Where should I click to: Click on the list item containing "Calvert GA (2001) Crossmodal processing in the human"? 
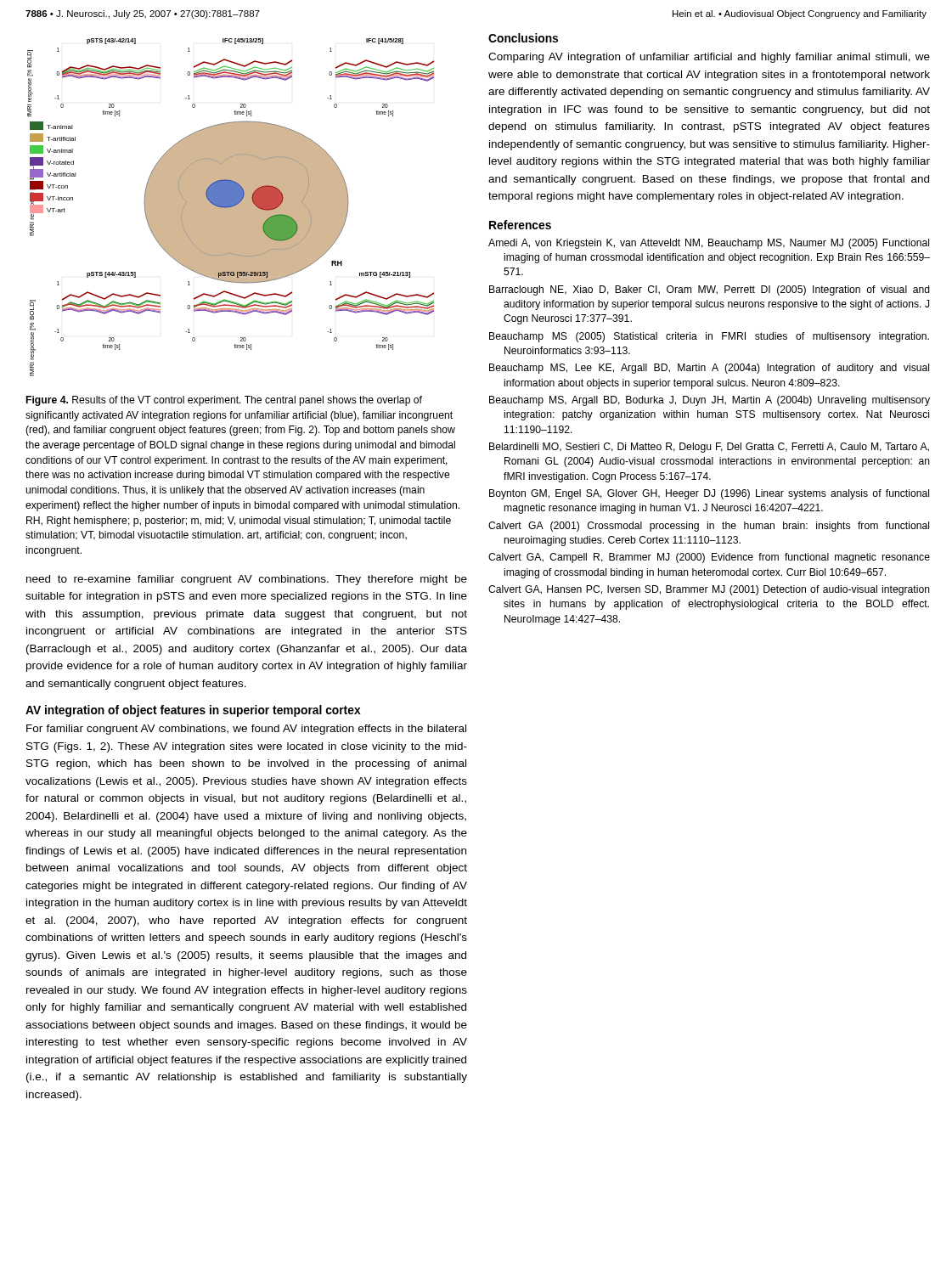[709, 533]
